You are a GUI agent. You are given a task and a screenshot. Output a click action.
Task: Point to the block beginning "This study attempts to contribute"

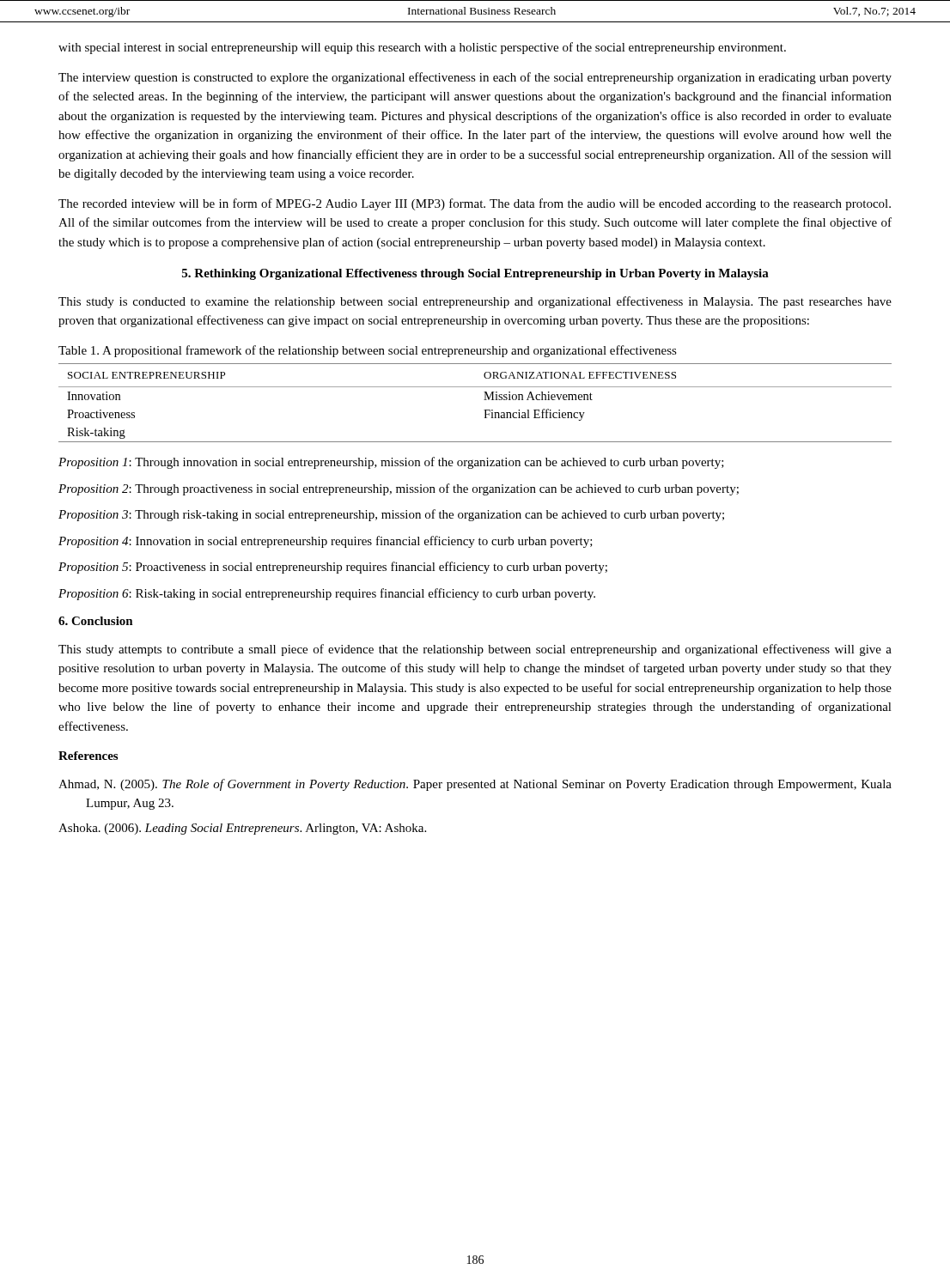pyautogui.click(x=475, y=688)
